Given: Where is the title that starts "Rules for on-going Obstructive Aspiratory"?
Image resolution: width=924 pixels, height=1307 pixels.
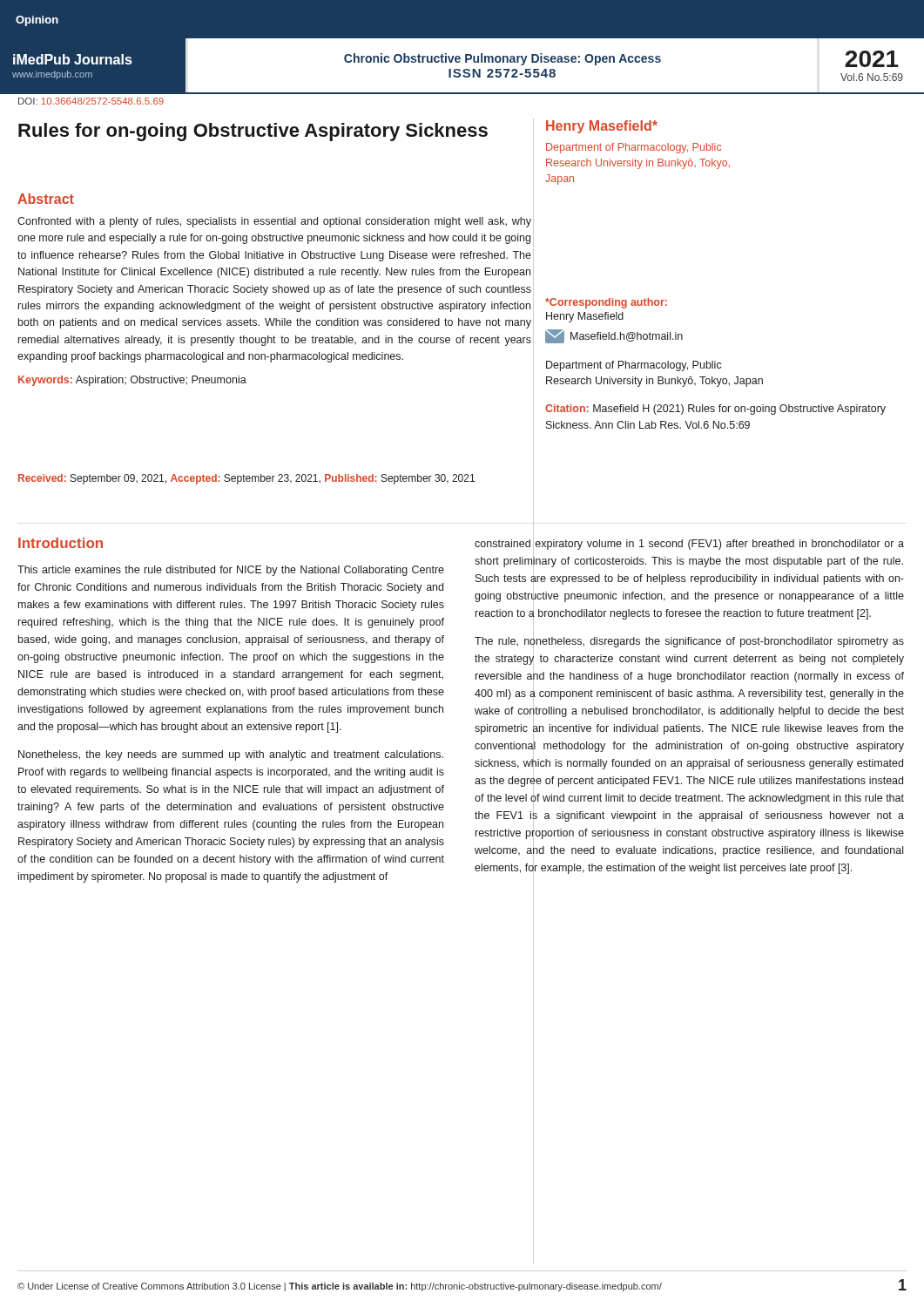Looking at the screenshot, I should coord(270,131).
